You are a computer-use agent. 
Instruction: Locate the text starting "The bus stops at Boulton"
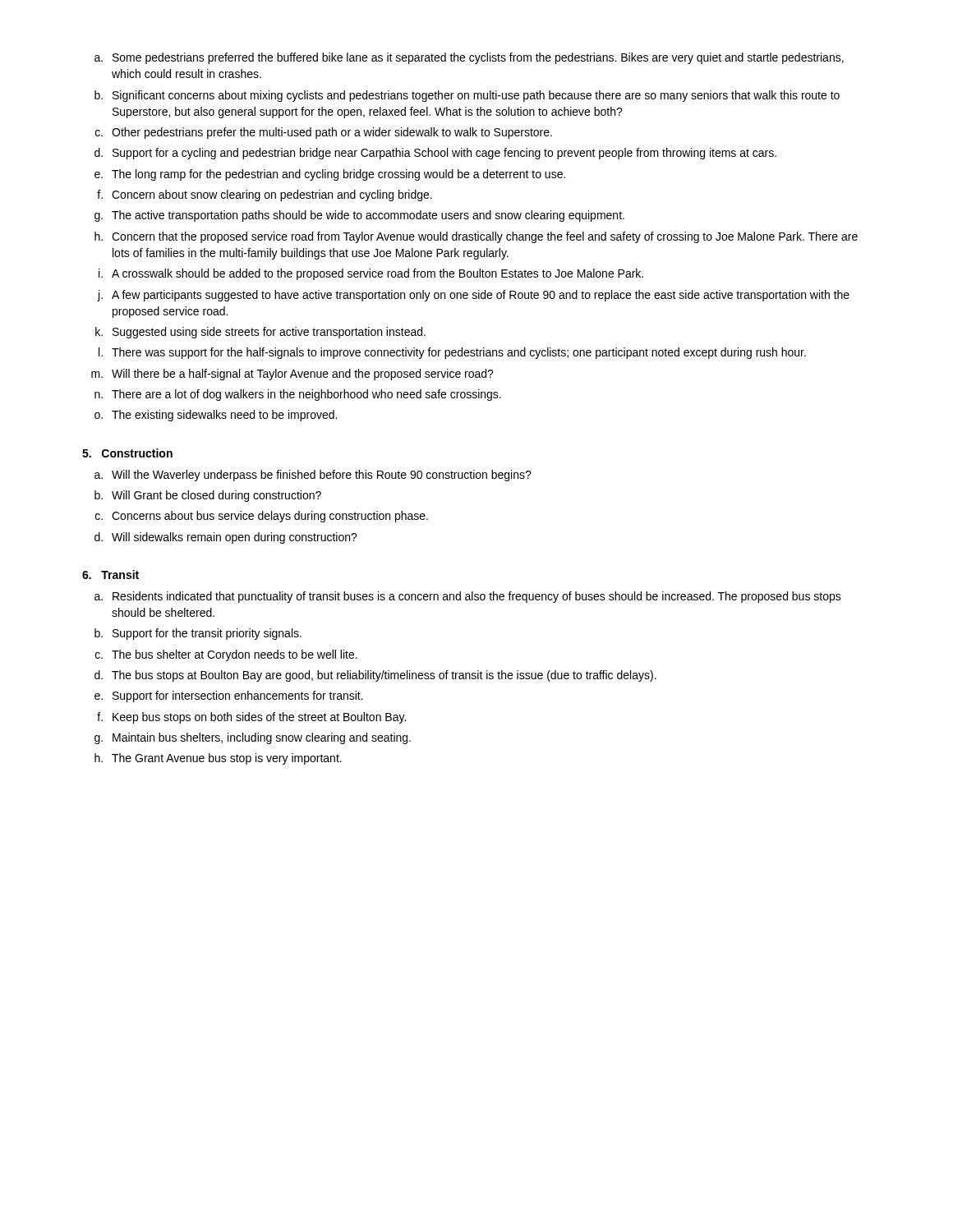click(x=384, y=675)
